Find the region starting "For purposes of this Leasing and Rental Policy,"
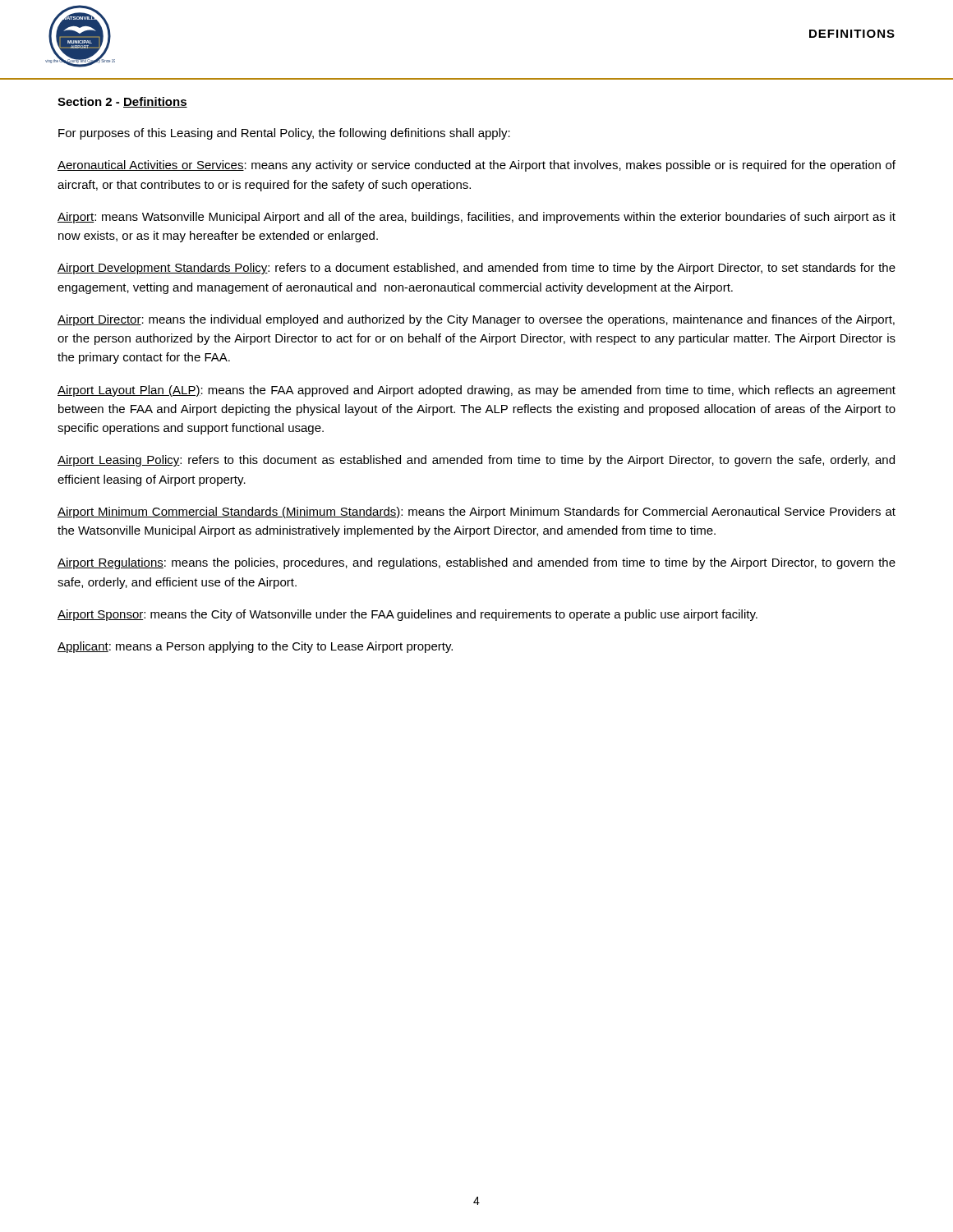The height and width of the screenshot is (1232, 953). [284, 133]
